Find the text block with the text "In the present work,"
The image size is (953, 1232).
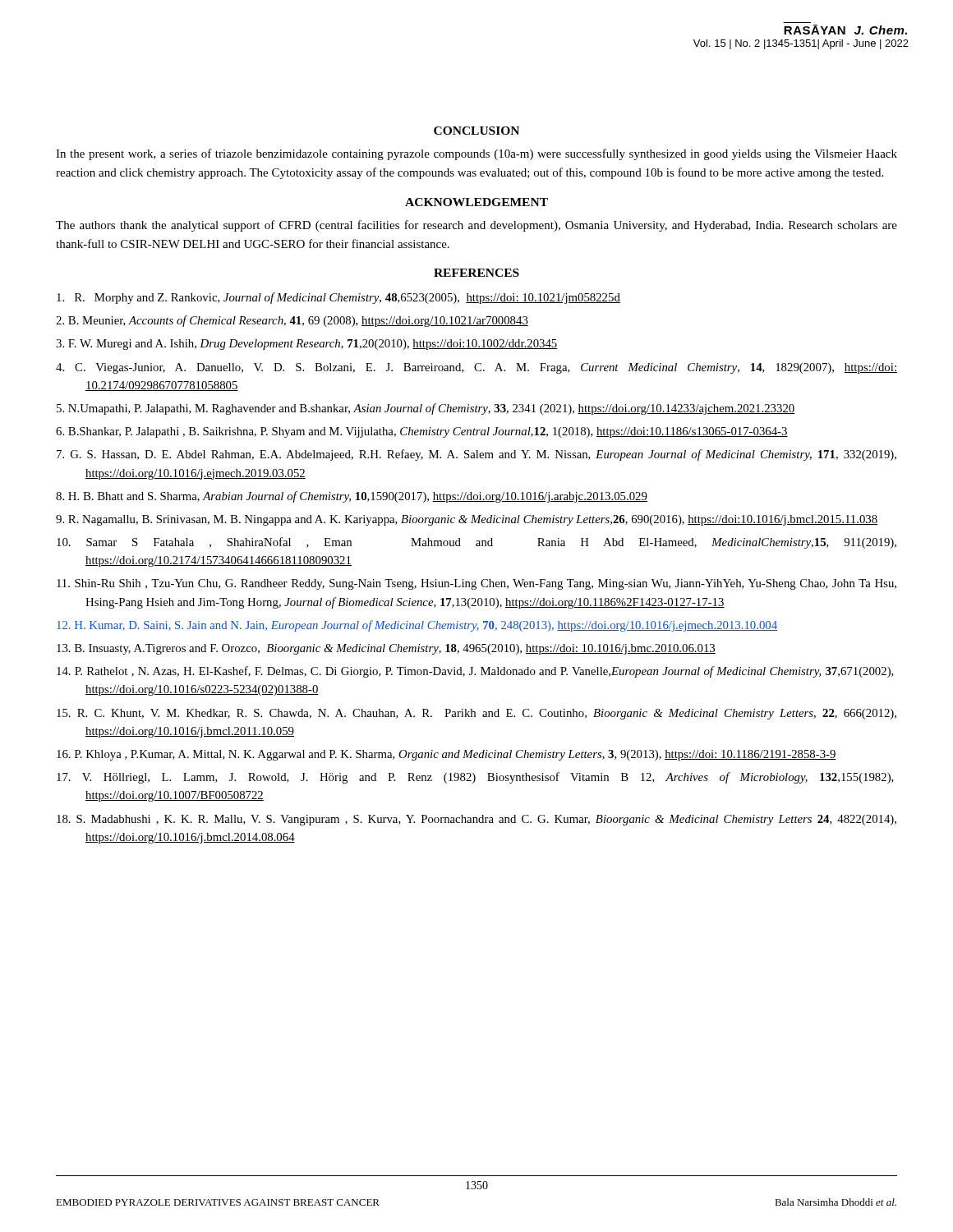(476, 163)
